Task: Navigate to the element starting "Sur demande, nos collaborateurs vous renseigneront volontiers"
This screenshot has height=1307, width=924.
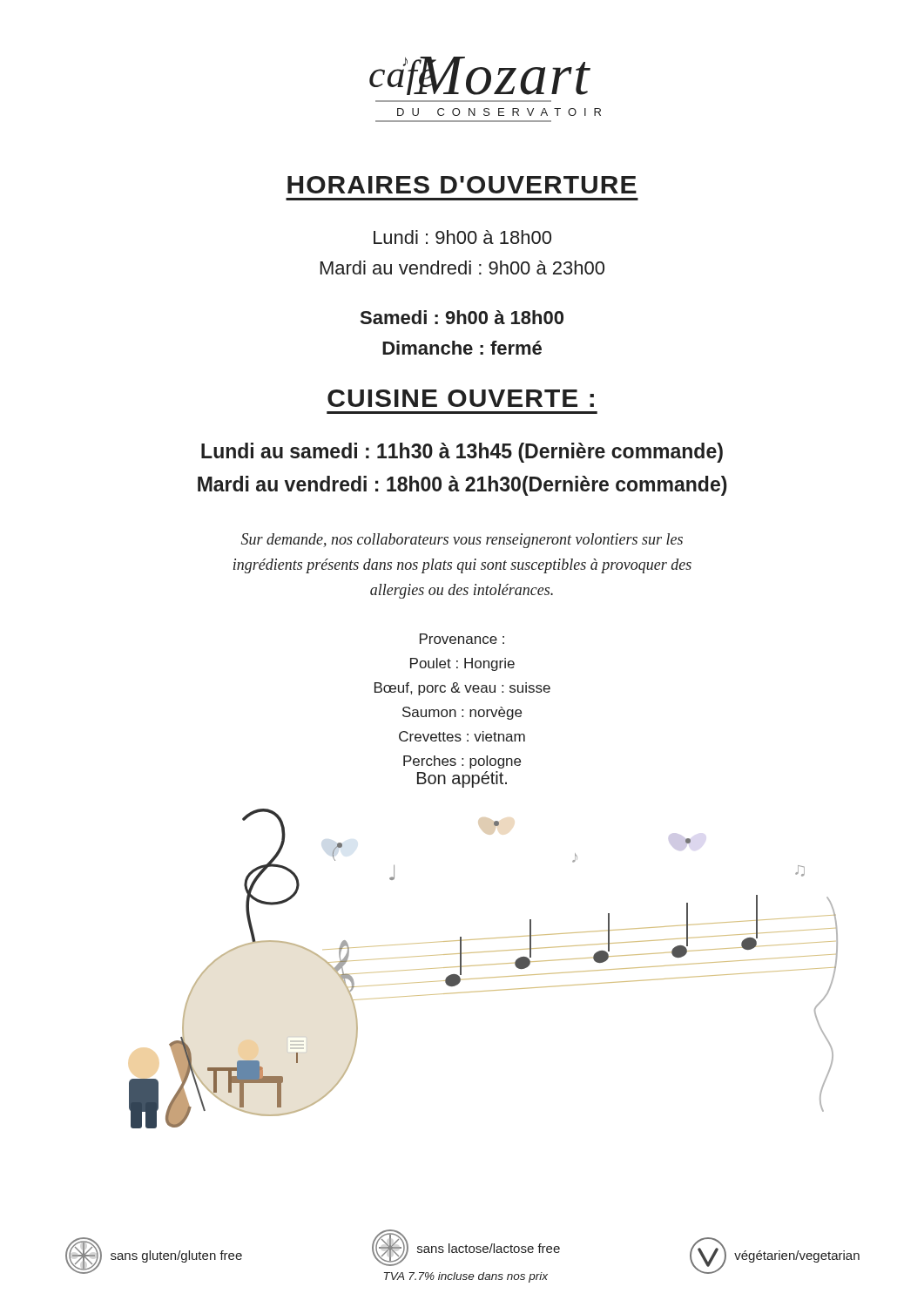Action: [462, 564]
